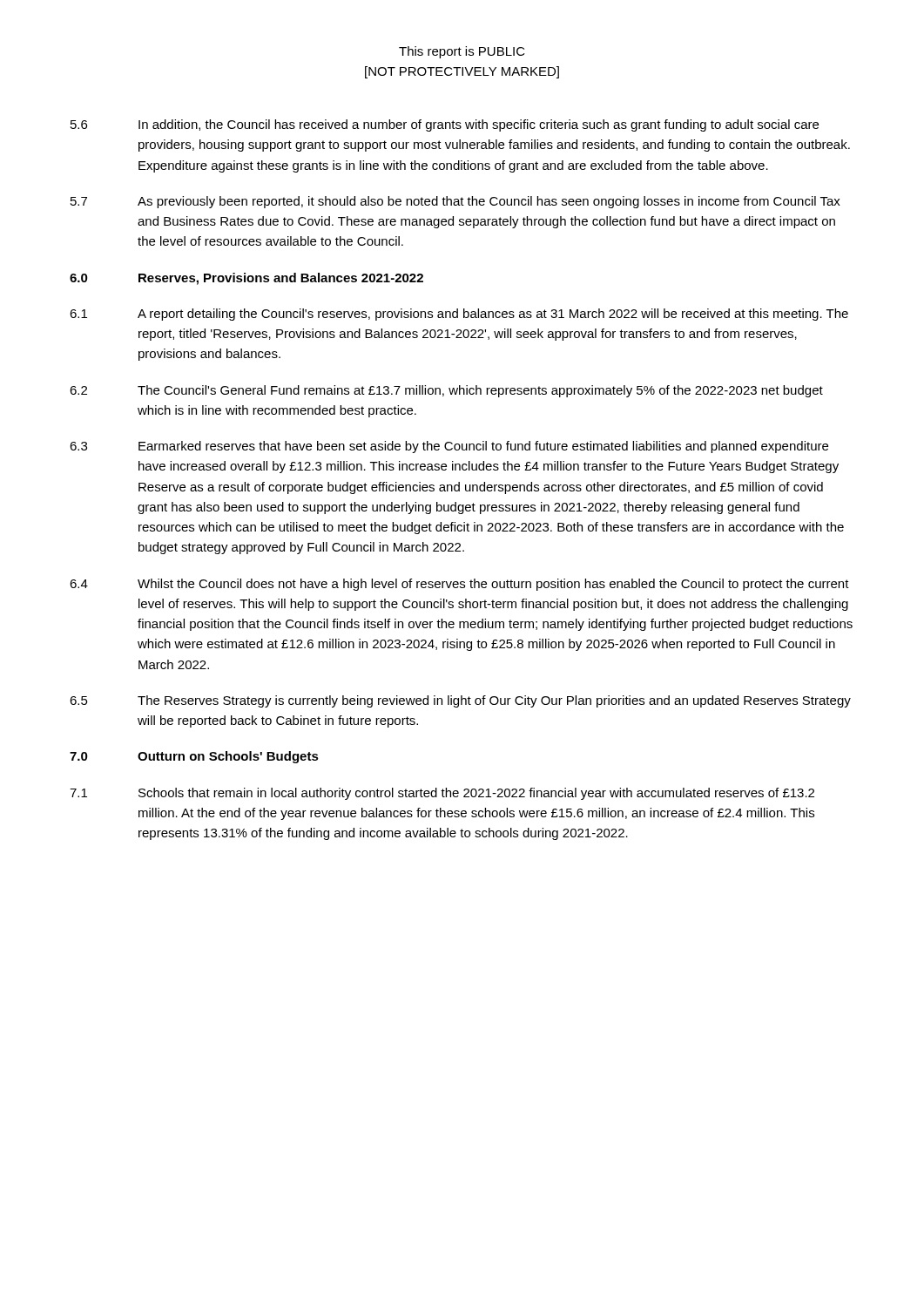This screenshot has width=924, height=1307.
Task: Find the list item containing "6.3 Earmarked reserves that have been set"
Action: pyautogui.click(x=462, y=496)
